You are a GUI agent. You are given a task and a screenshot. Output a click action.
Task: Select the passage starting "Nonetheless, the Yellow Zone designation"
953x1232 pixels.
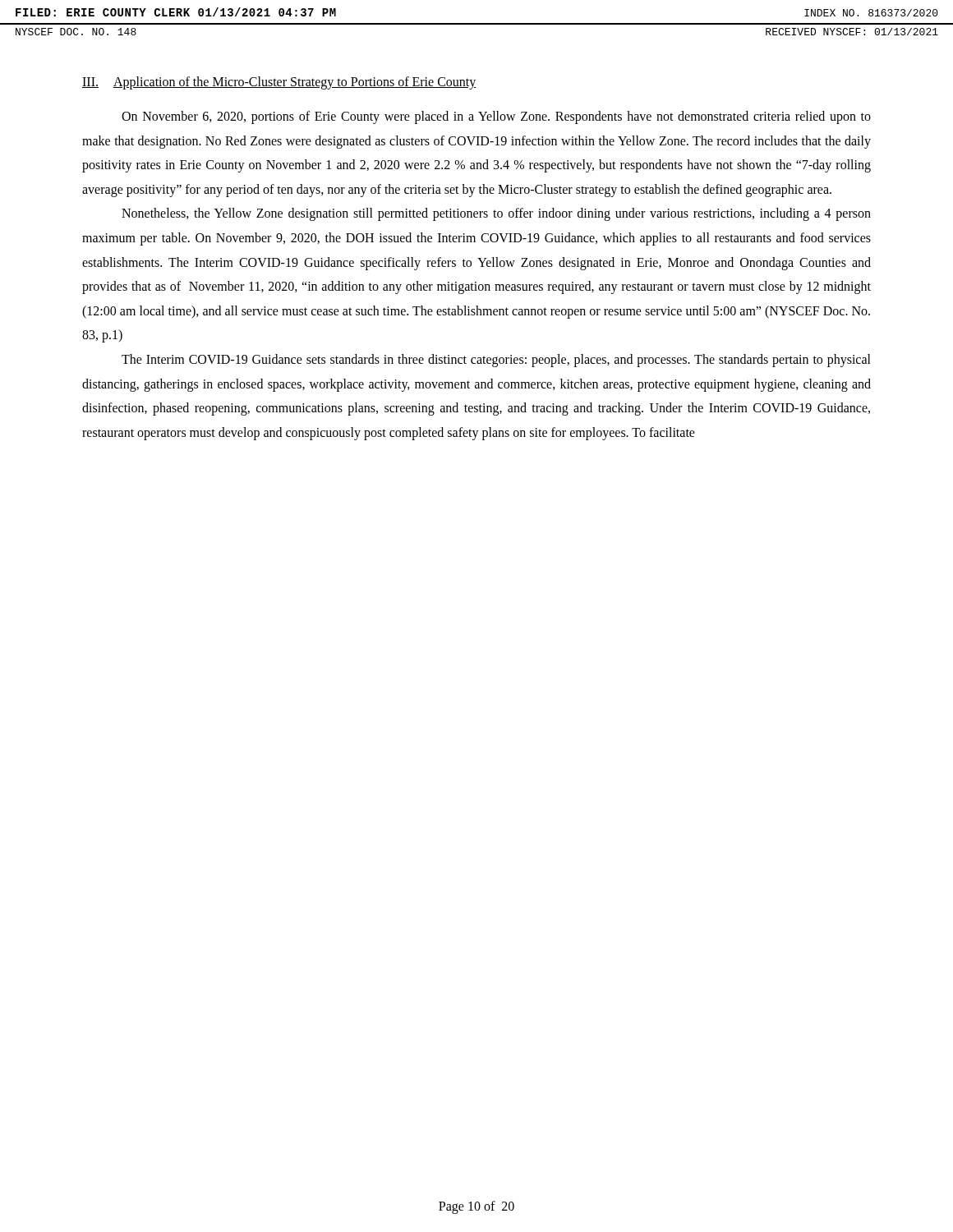[476, 274]
